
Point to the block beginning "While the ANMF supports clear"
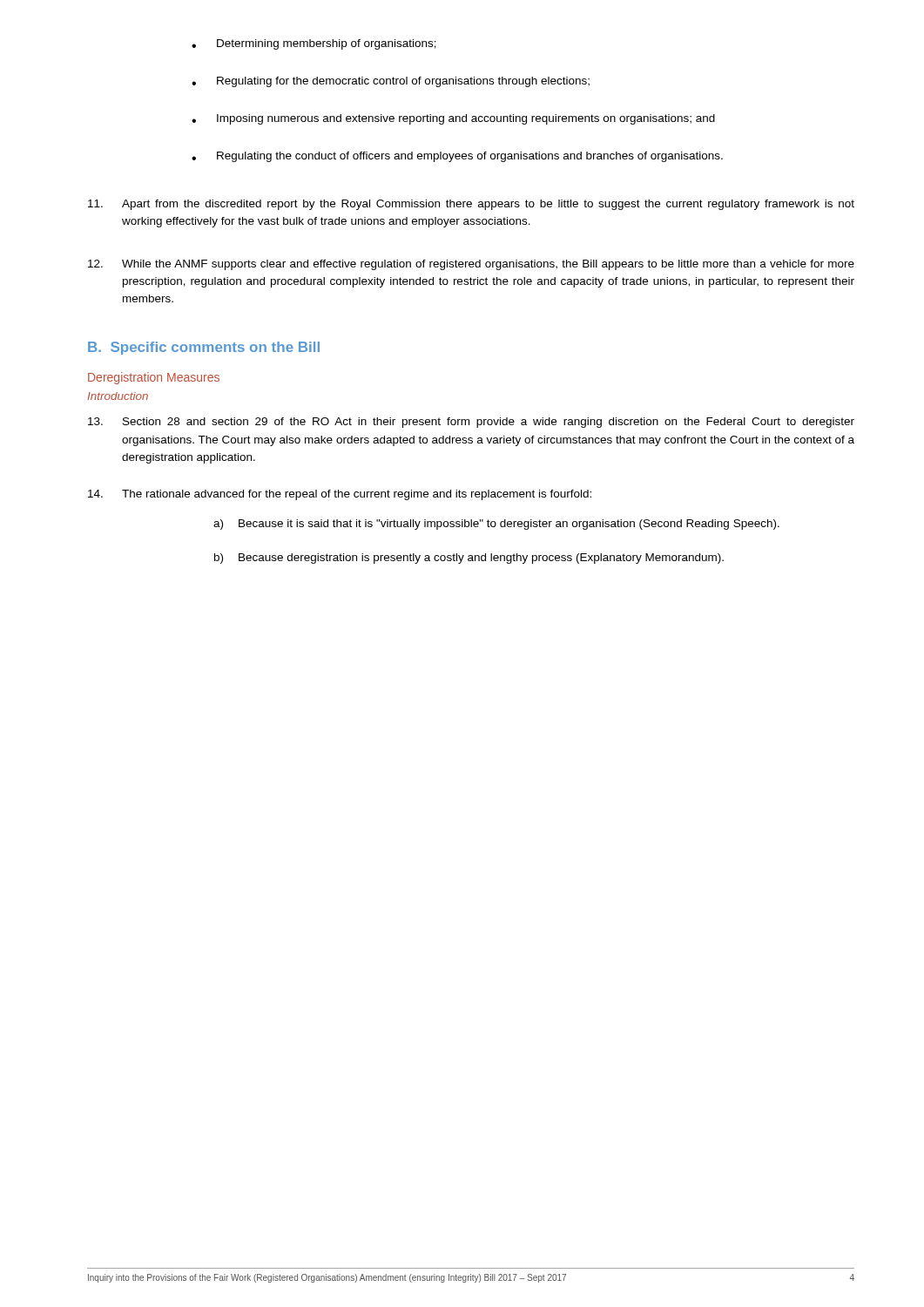click(471, 281)
